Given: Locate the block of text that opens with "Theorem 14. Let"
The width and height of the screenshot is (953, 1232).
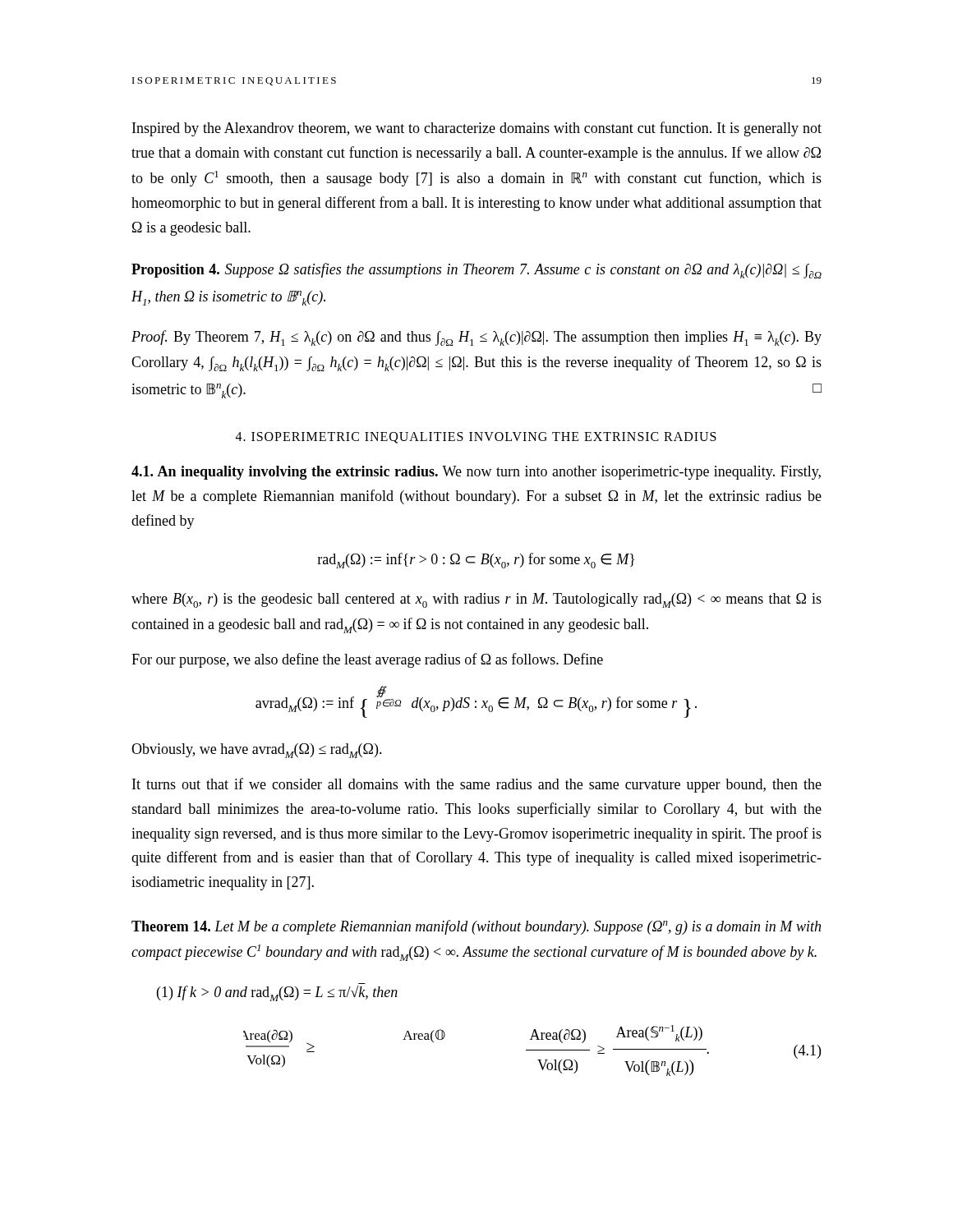Looking at the screenshot, I should tap(476, 940).
